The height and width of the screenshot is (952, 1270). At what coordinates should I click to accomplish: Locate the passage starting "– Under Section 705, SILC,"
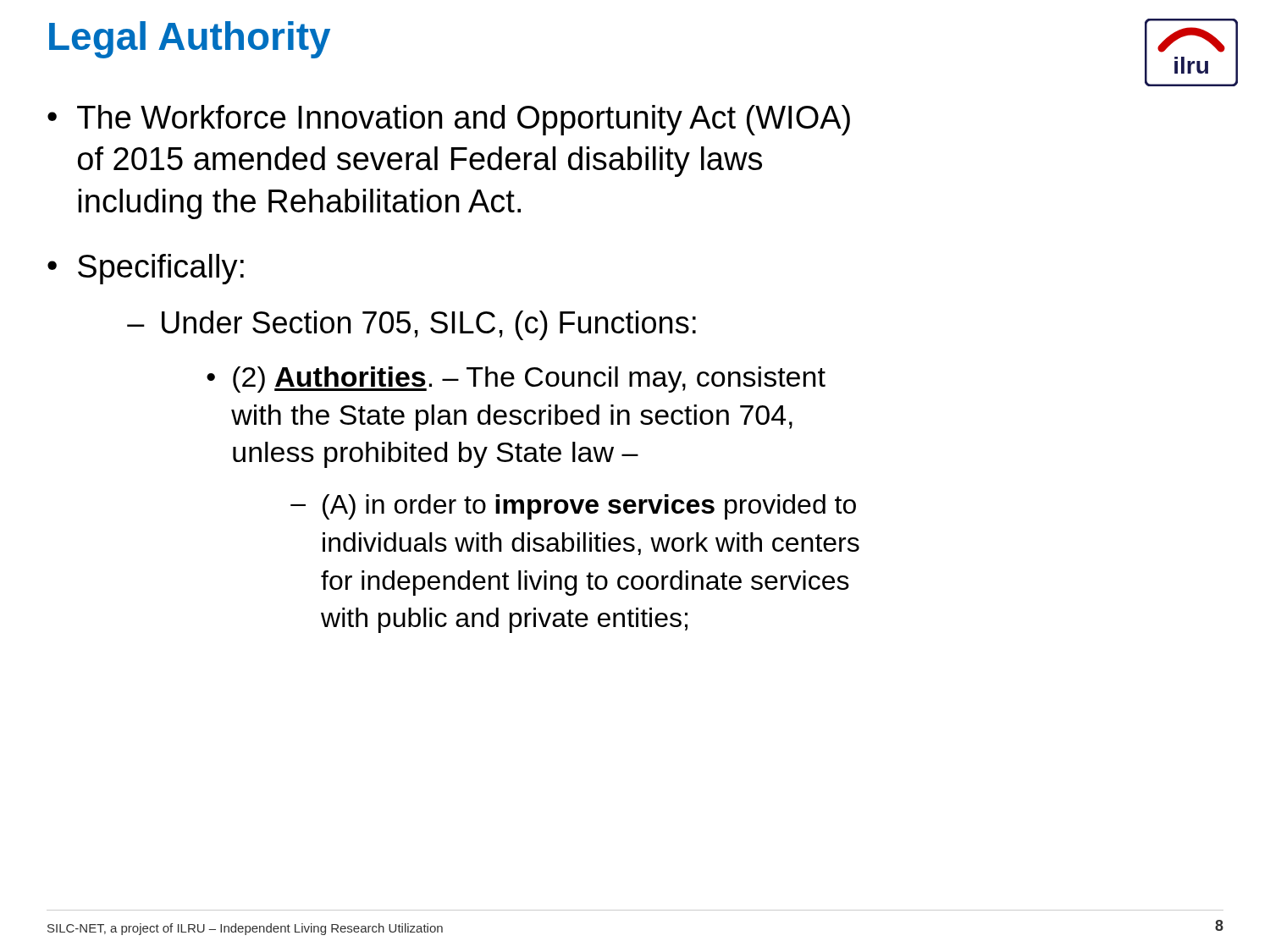pyautogui.click(x=494, y=470)
